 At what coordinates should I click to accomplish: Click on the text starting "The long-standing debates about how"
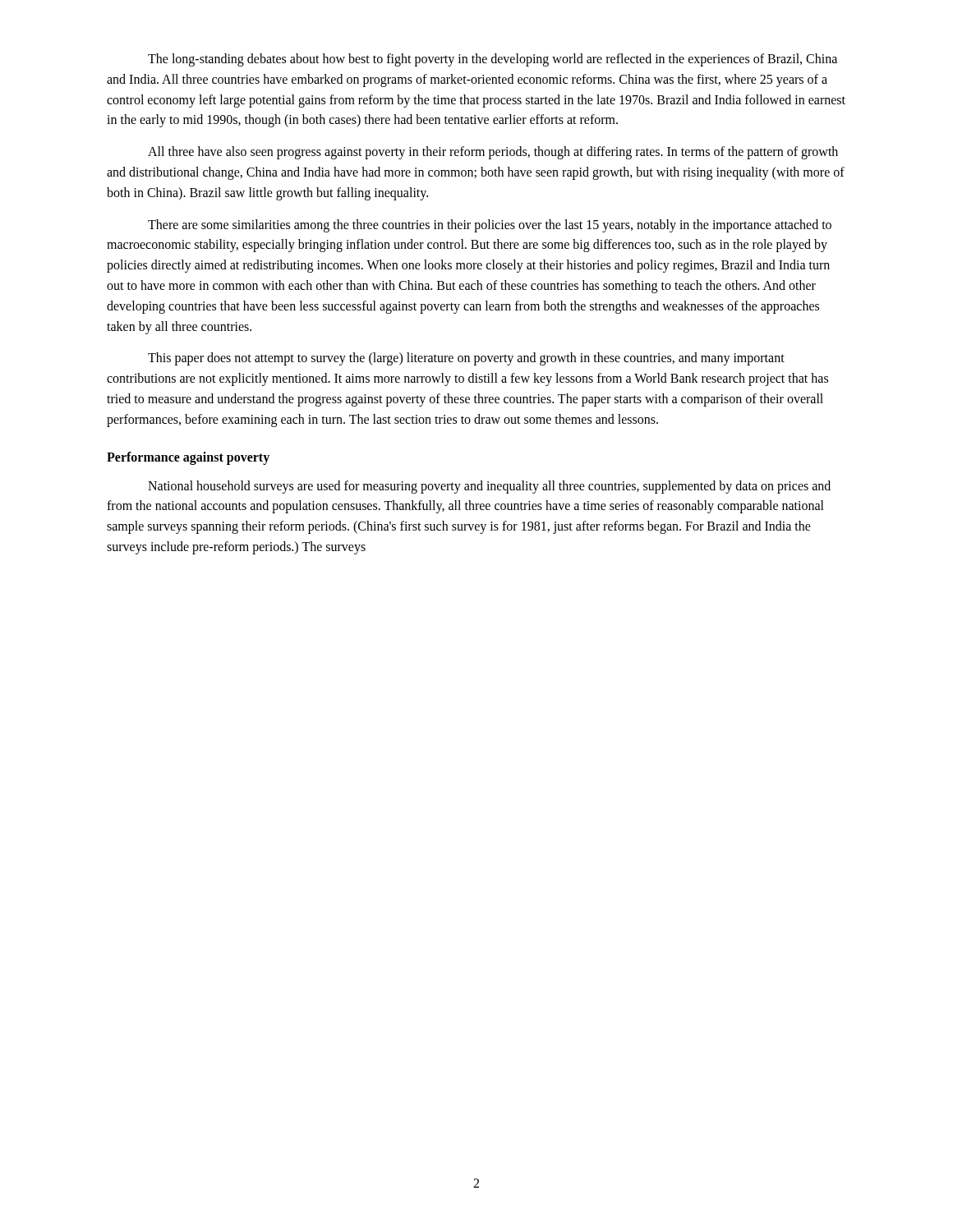coord(476,240)
